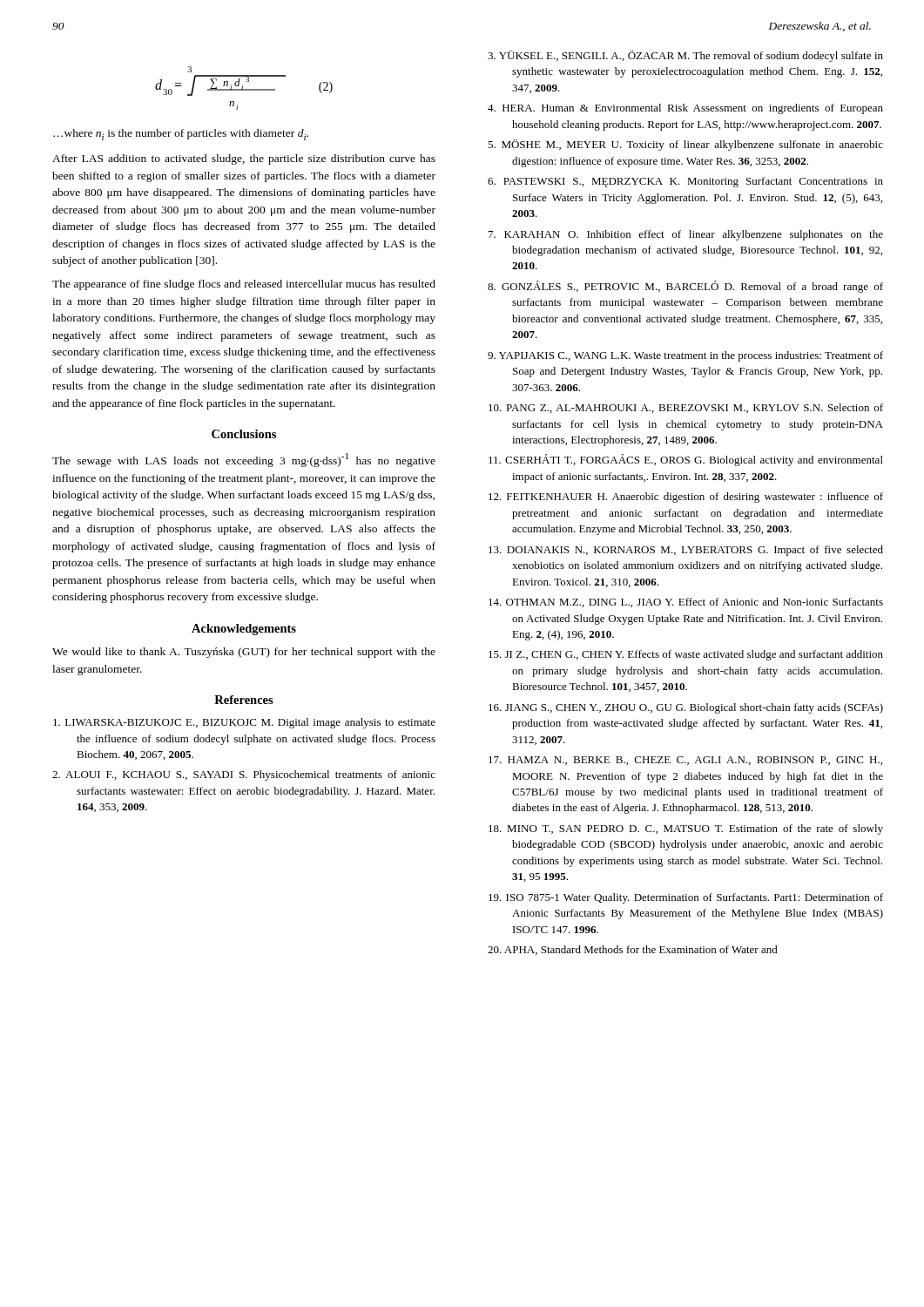Viewport: 924px width, 1307px height.
Task: Find the list item with the text "19. ISO 7875-1 Water Quality. Determination"
Action: [x=685, y=913]
